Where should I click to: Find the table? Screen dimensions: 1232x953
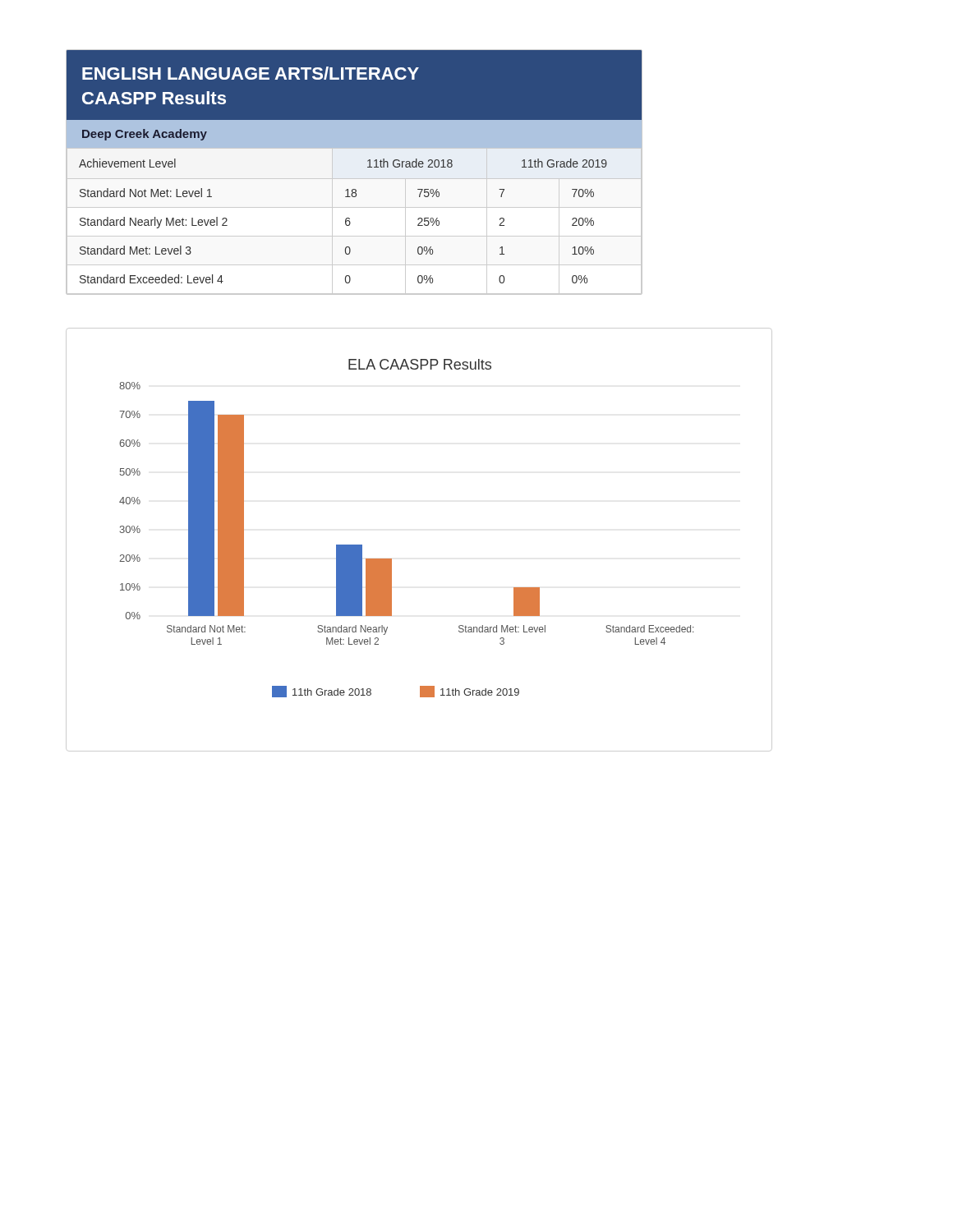pyautogui.click(x=354, y=172)
